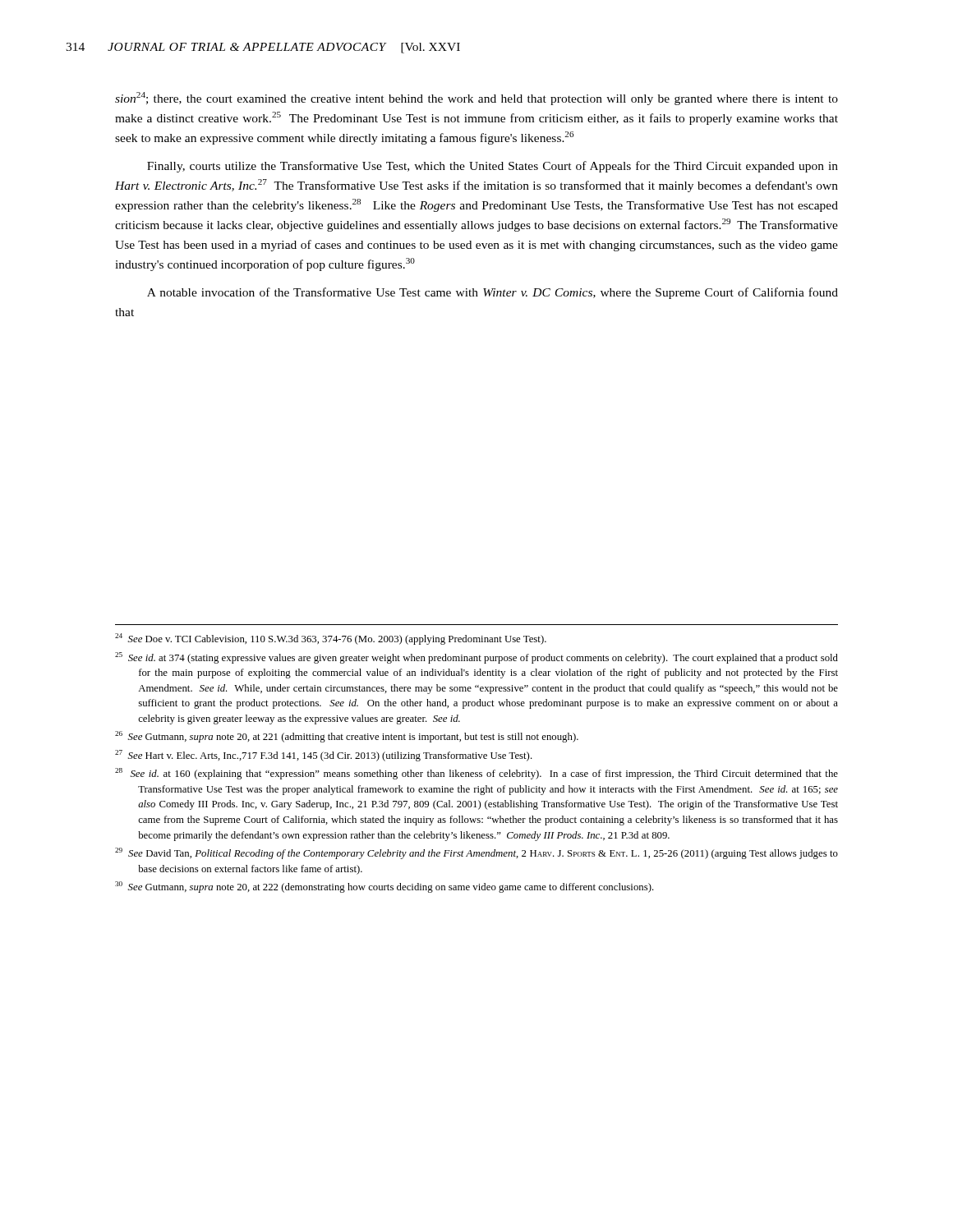Click on the element starting "28 See id. at 160 (explaining that “expression”"
Image resolution: width=953 pixels, height=1232 pixels.
pyautogui.click(x=476, y=804)
